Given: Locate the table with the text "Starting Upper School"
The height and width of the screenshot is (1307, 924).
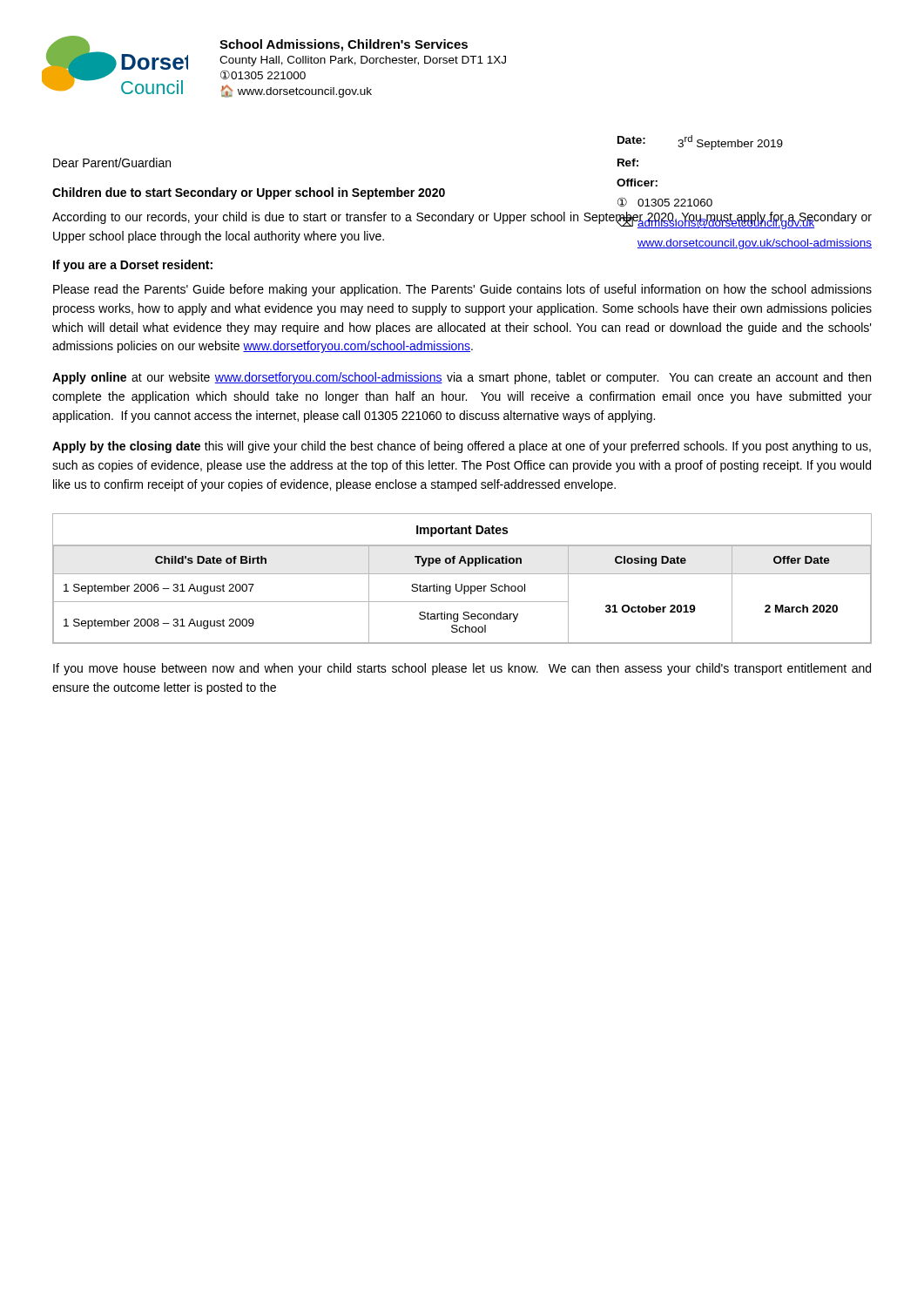Looking at the screenshot, I should pos(462,579).
